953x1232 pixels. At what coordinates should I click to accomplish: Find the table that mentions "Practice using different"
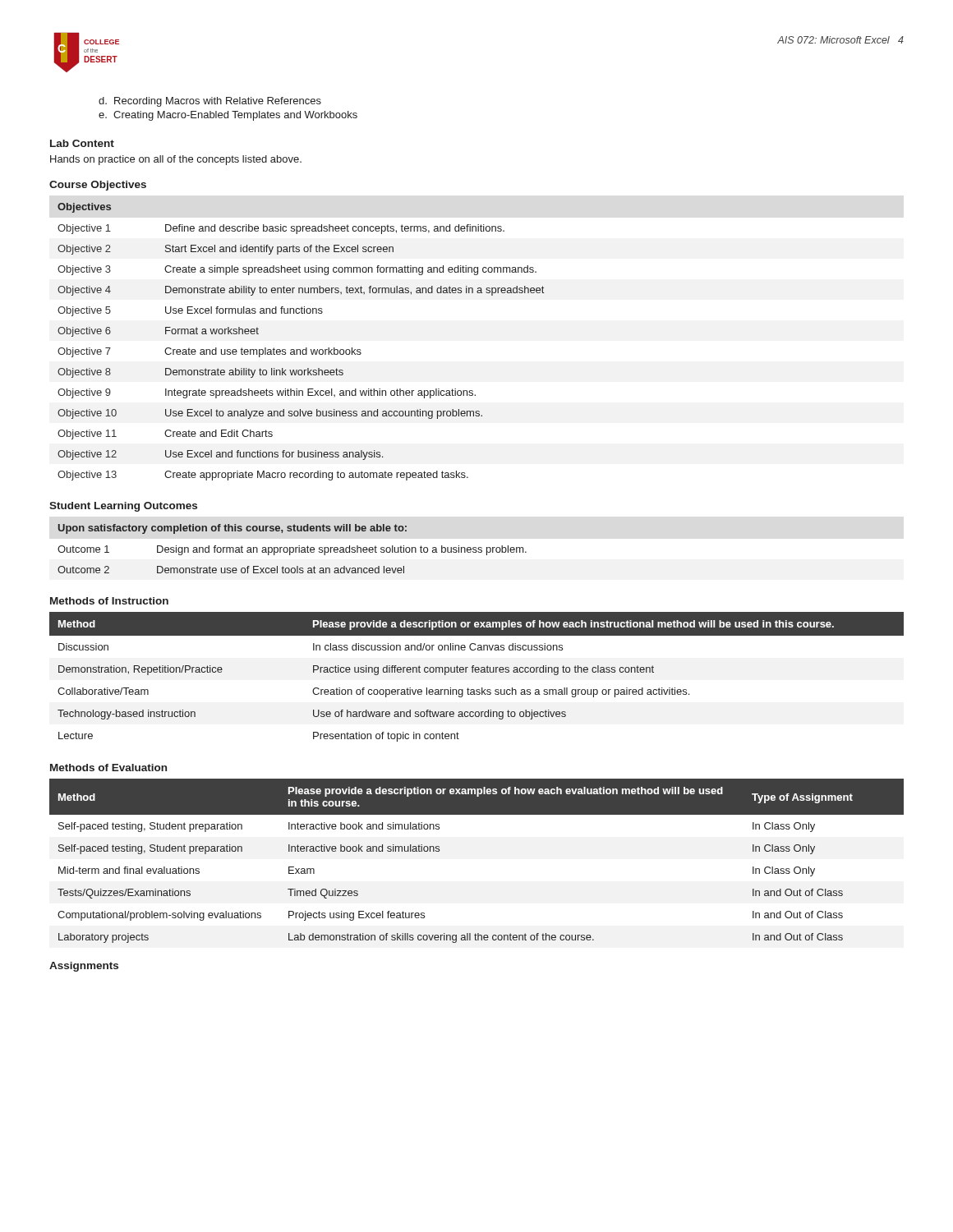coord(476,679)
